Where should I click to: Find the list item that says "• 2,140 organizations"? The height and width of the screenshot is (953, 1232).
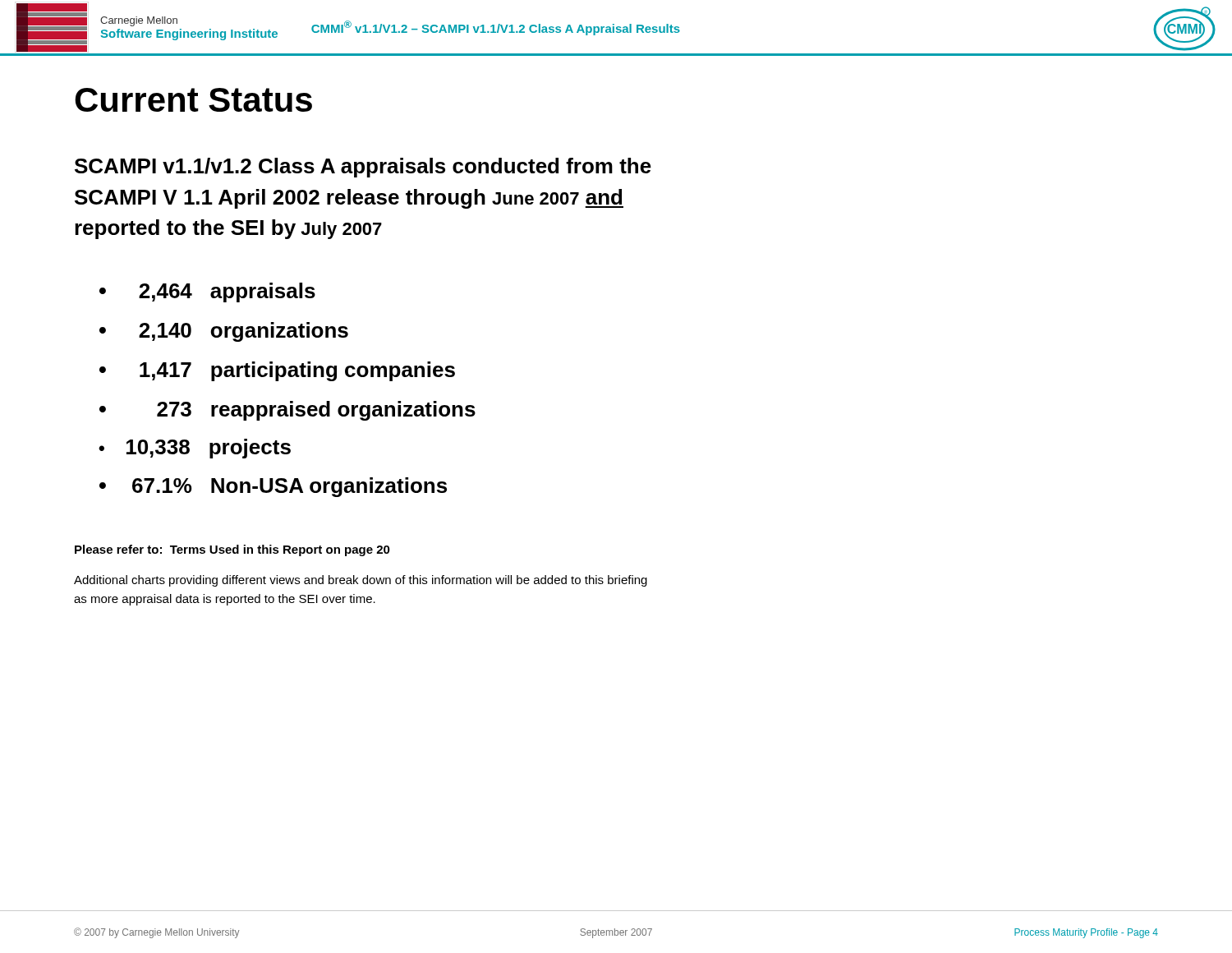[224, 330]
